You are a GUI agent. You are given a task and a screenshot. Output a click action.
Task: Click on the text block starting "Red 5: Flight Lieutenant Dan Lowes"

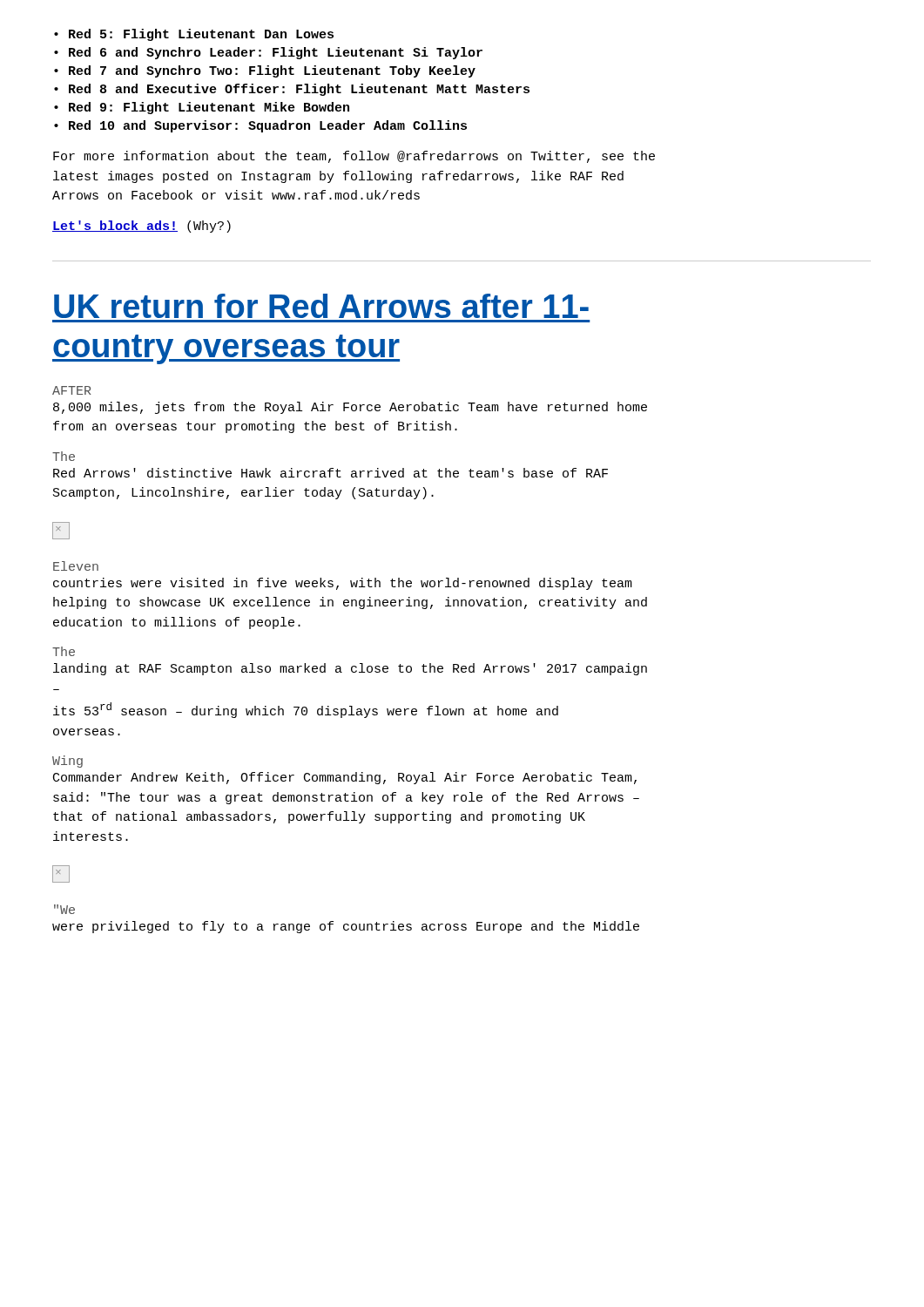click(194, 35)
